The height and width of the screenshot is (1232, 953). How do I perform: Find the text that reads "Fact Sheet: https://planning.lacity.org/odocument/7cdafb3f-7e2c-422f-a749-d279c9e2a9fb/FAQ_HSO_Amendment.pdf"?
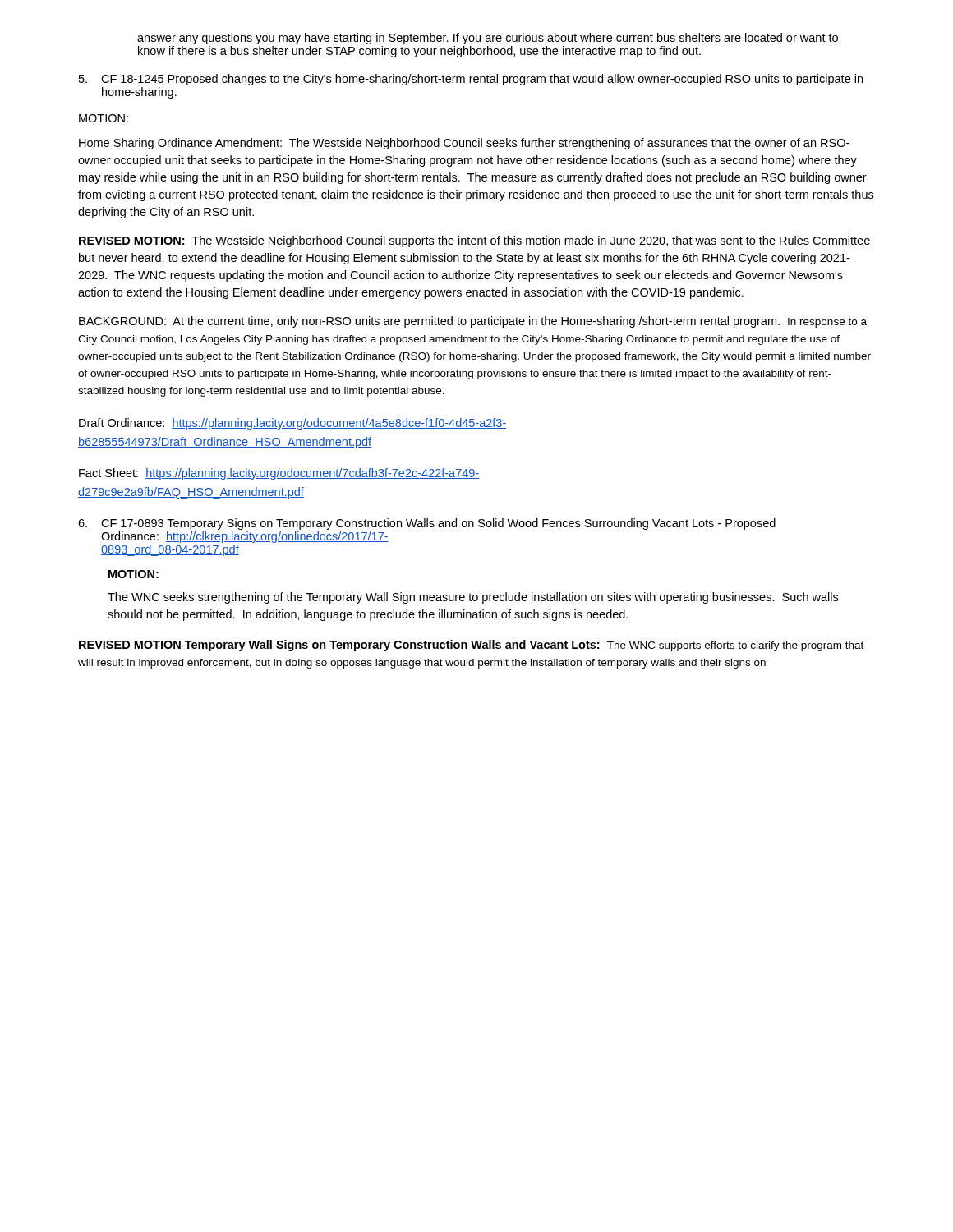(279, 482)
